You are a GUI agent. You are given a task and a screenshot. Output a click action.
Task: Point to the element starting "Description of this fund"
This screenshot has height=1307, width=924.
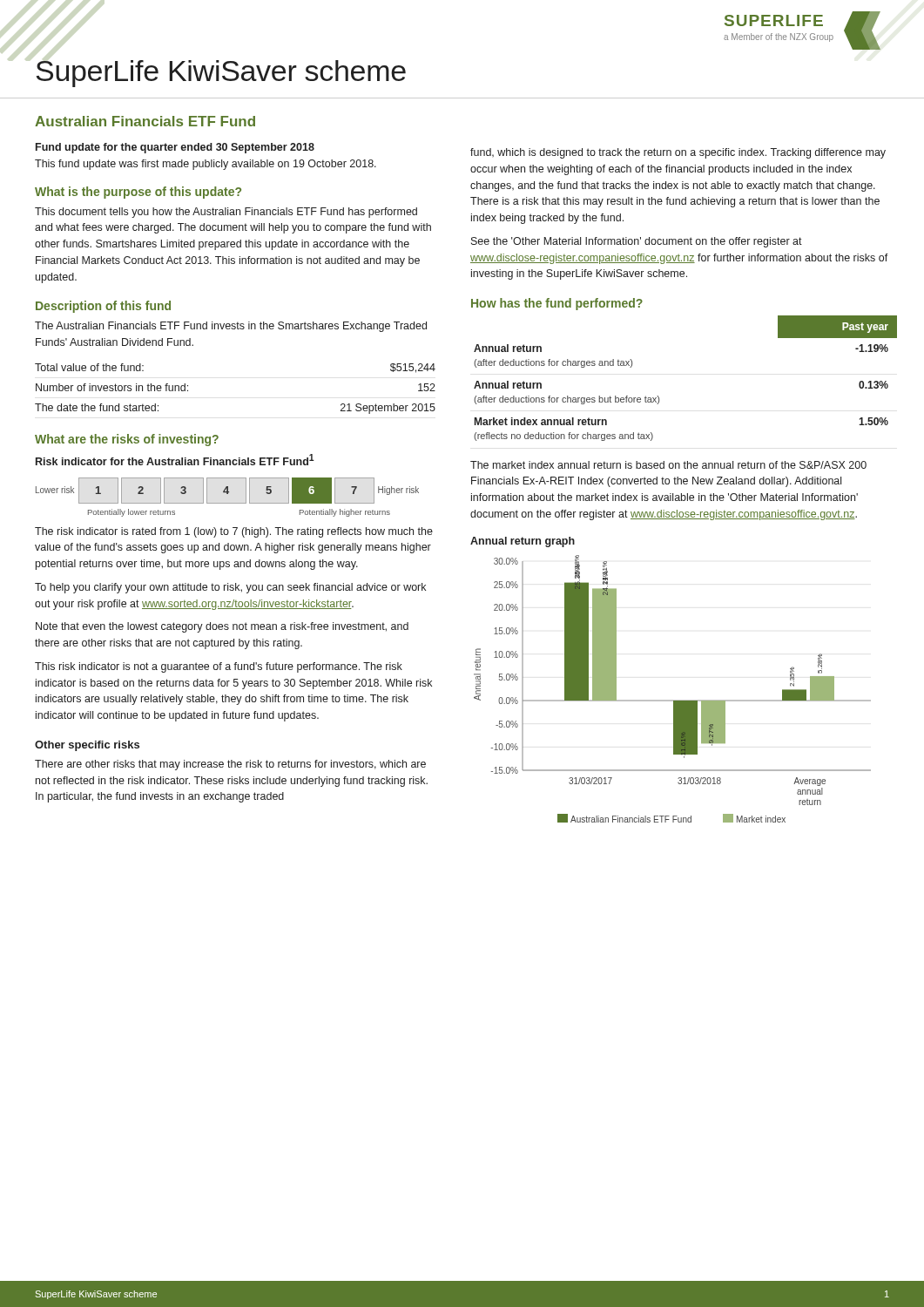[103, 306]
